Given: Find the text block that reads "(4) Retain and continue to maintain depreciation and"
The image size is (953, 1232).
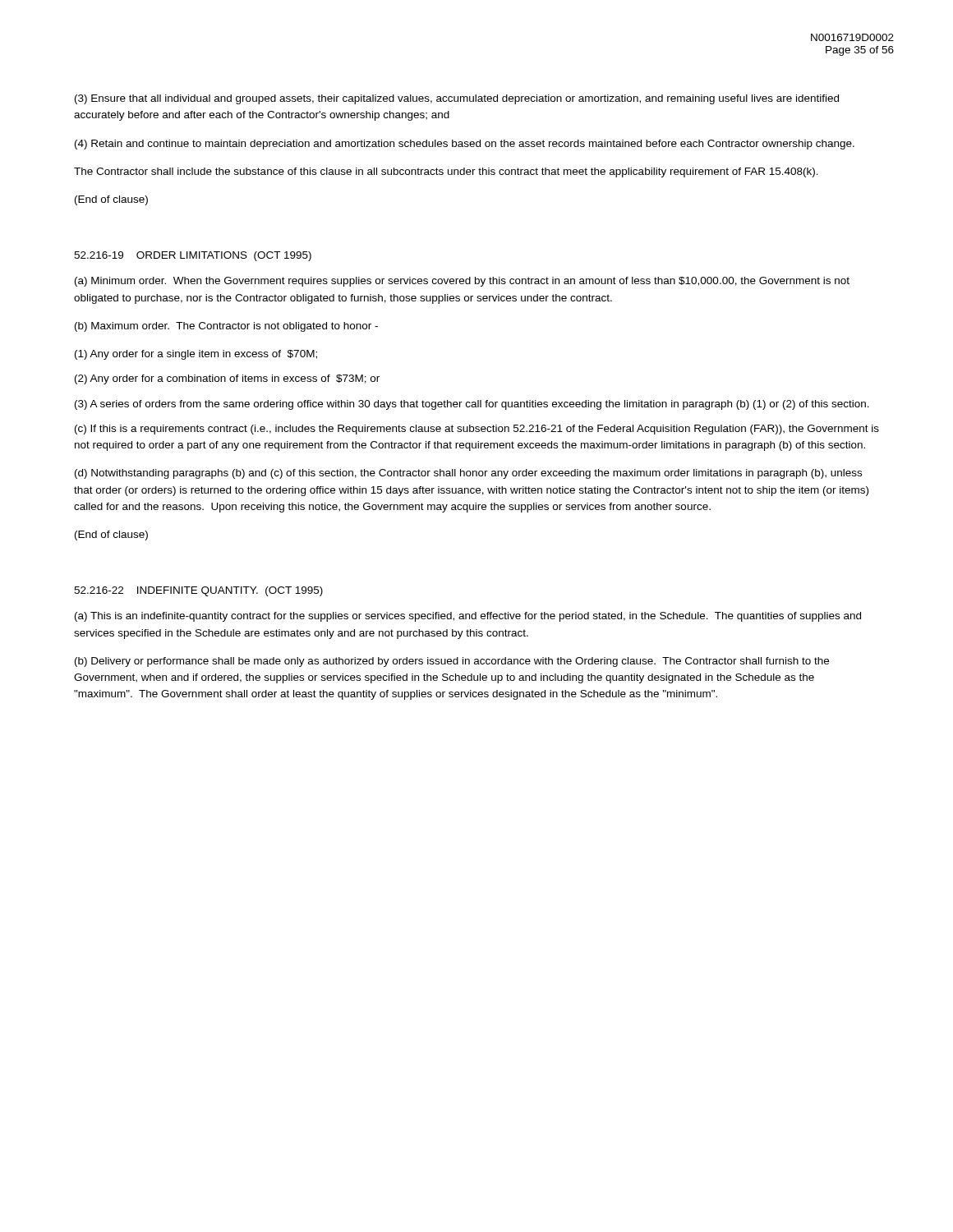Looking at the screenshot, I should [x=465, y=143].
